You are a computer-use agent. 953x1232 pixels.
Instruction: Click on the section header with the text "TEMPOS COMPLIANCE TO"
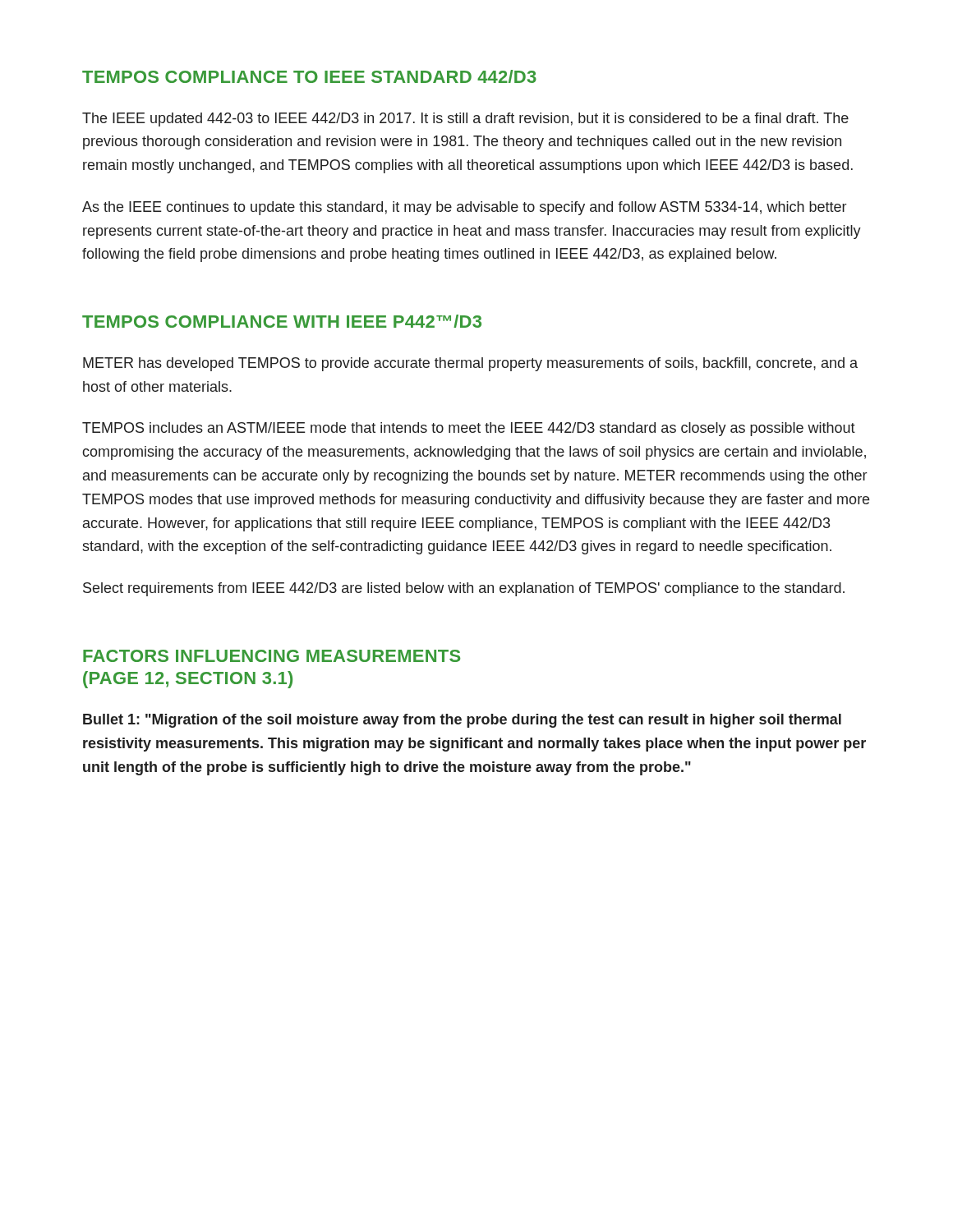pyautogui.click(x=476, y=77)
